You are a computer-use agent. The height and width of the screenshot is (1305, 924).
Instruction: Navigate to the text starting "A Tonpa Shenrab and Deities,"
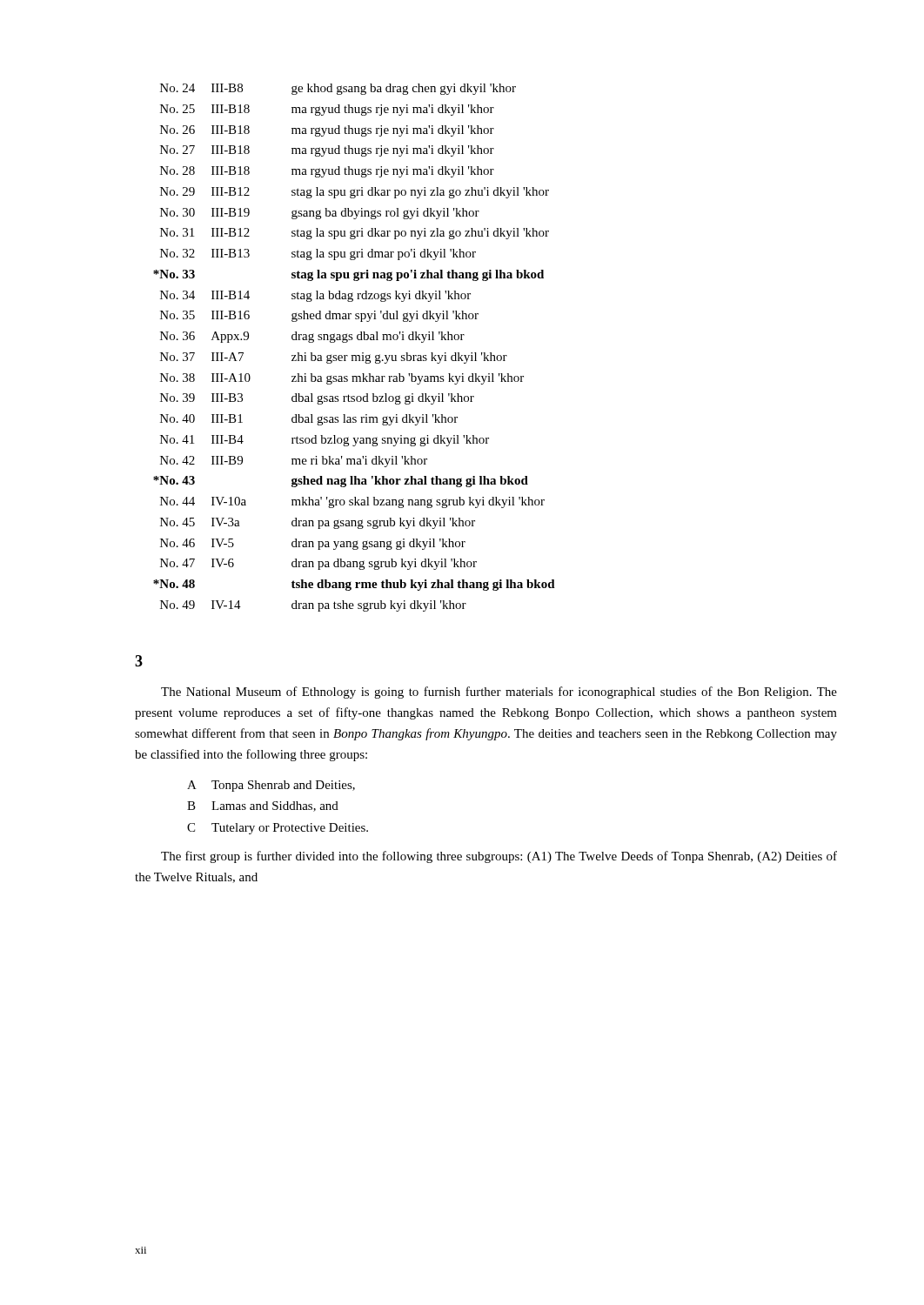(271, 786)
